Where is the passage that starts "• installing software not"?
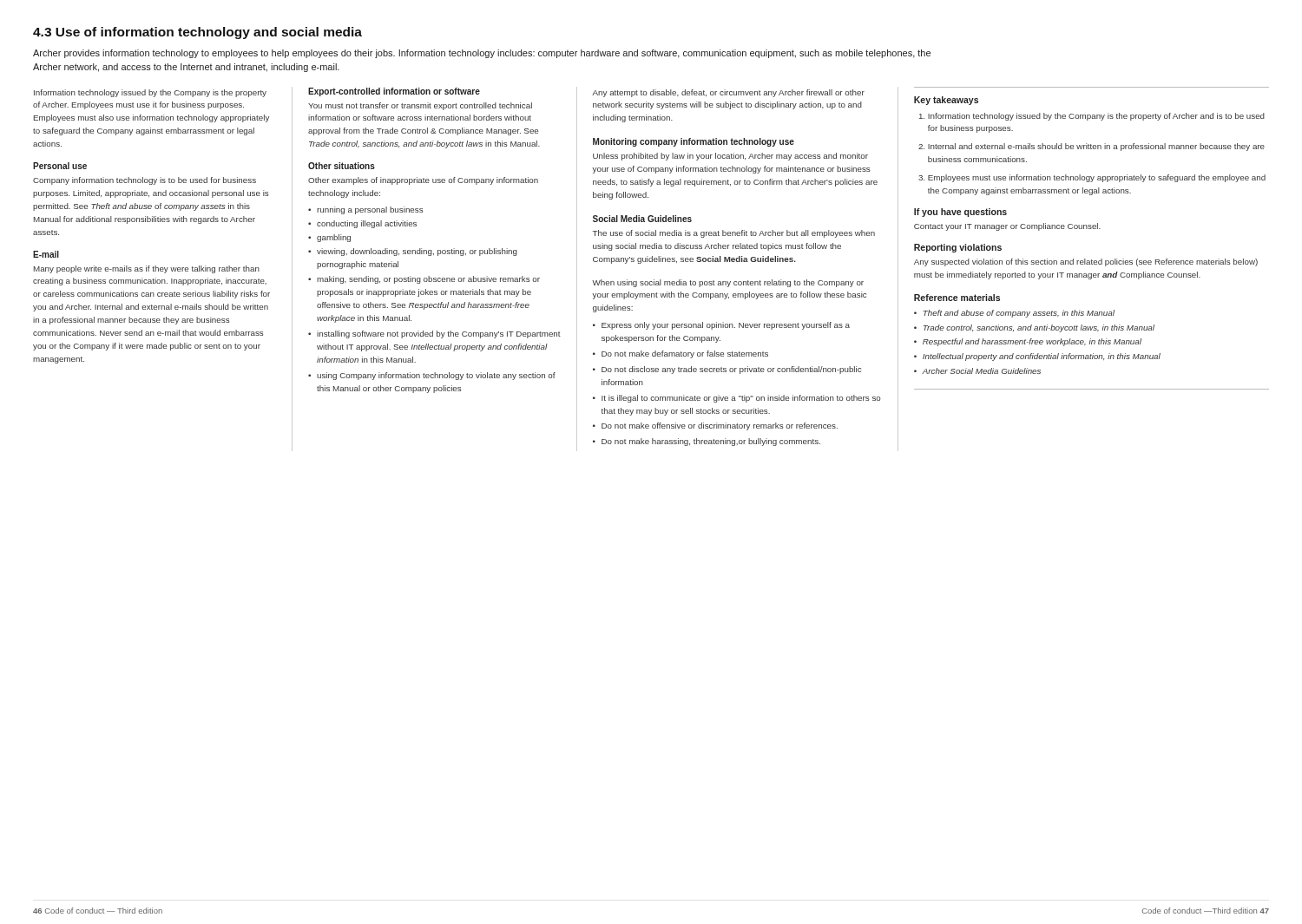 (434, 346)
